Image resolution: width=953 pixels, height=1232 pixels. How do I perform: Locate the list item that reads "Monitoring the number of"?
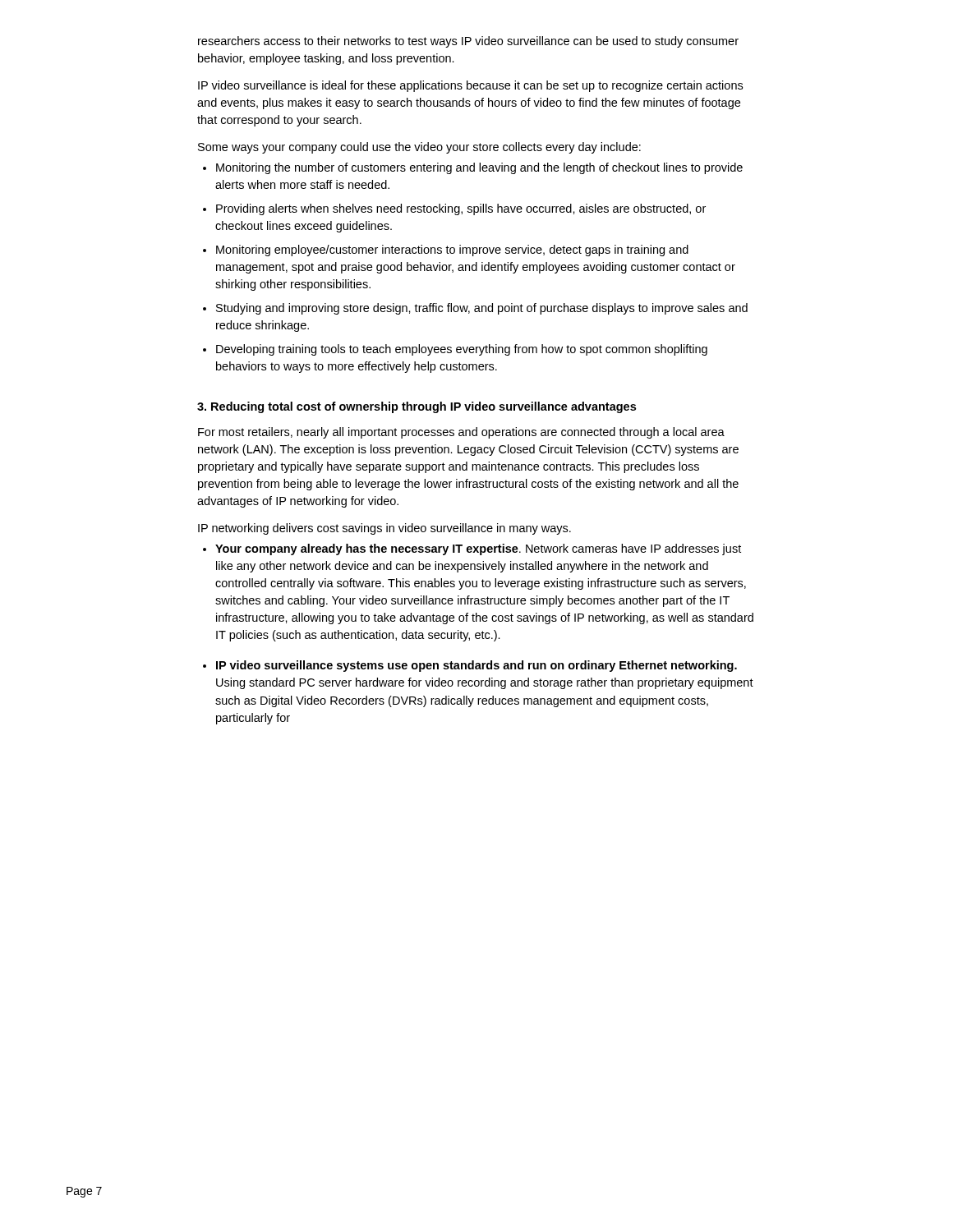click(479, 176)
